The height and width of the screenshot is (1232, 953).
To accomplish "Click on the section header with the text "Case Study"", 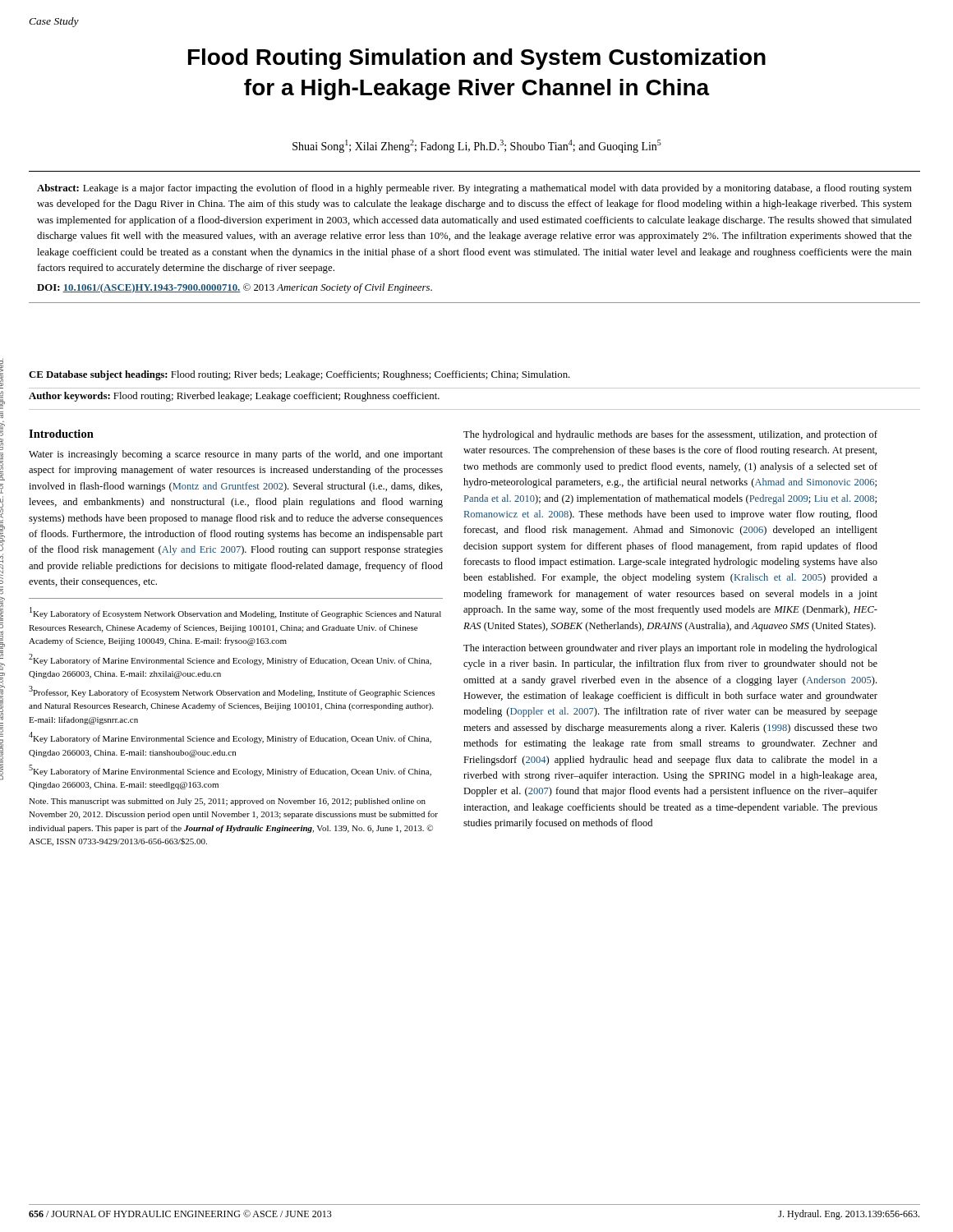I will point(54,21).
